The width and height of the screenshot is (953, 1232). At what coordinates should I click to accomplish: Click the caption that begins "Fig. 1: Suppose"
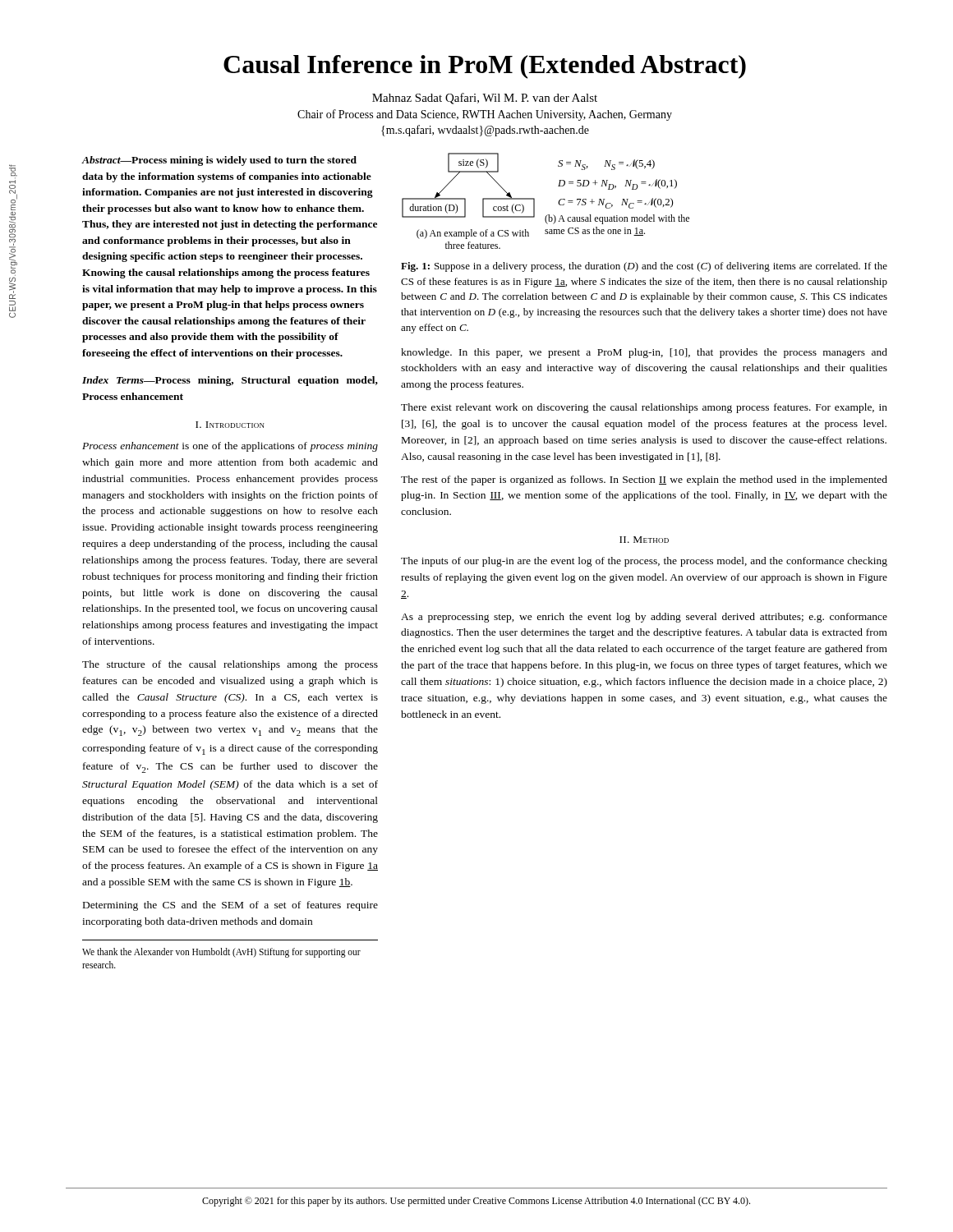pos(644,296)
